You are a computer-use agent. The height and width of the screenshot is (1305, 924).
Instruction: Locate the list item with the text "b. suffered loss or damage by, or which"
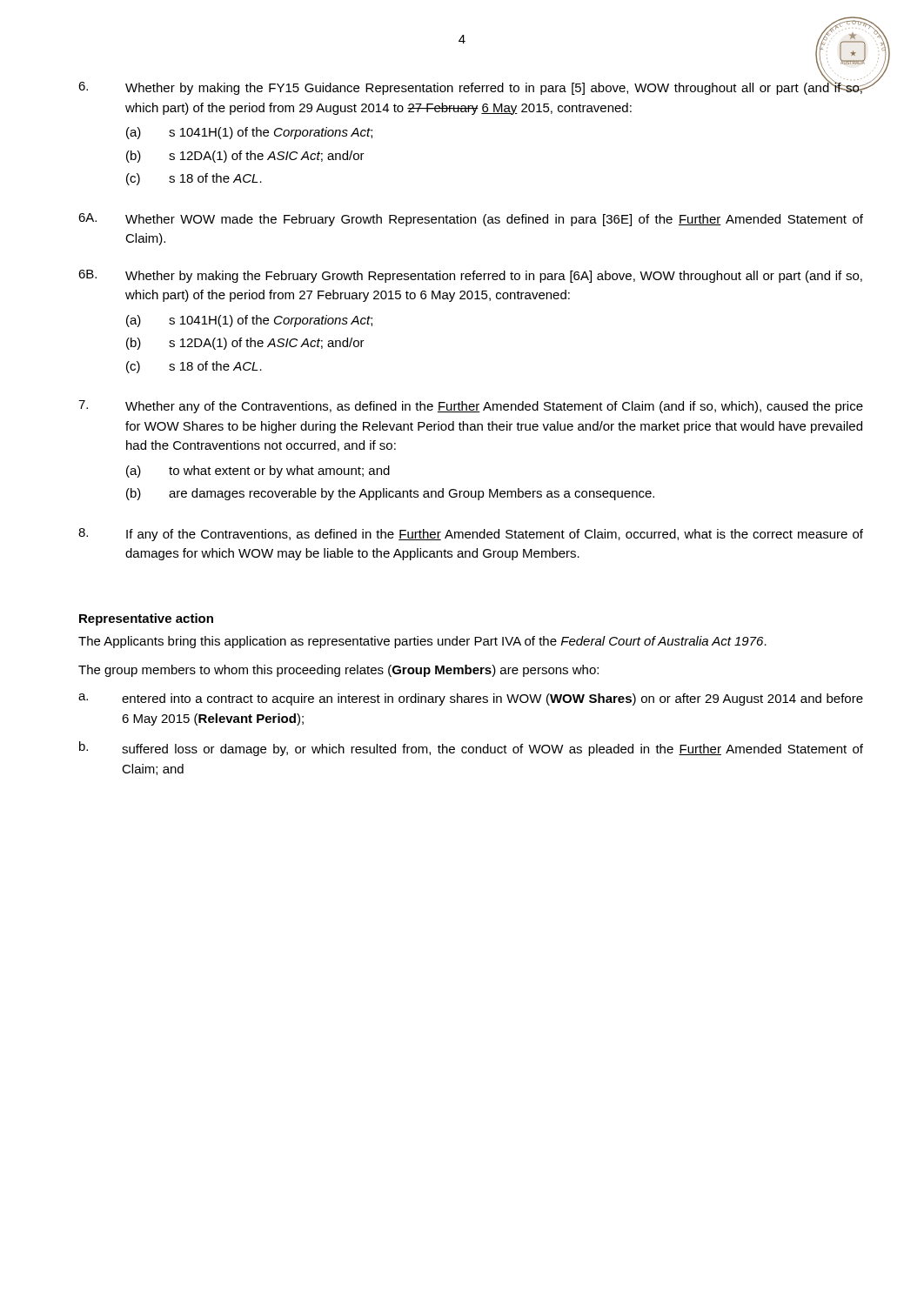[471, 758]
